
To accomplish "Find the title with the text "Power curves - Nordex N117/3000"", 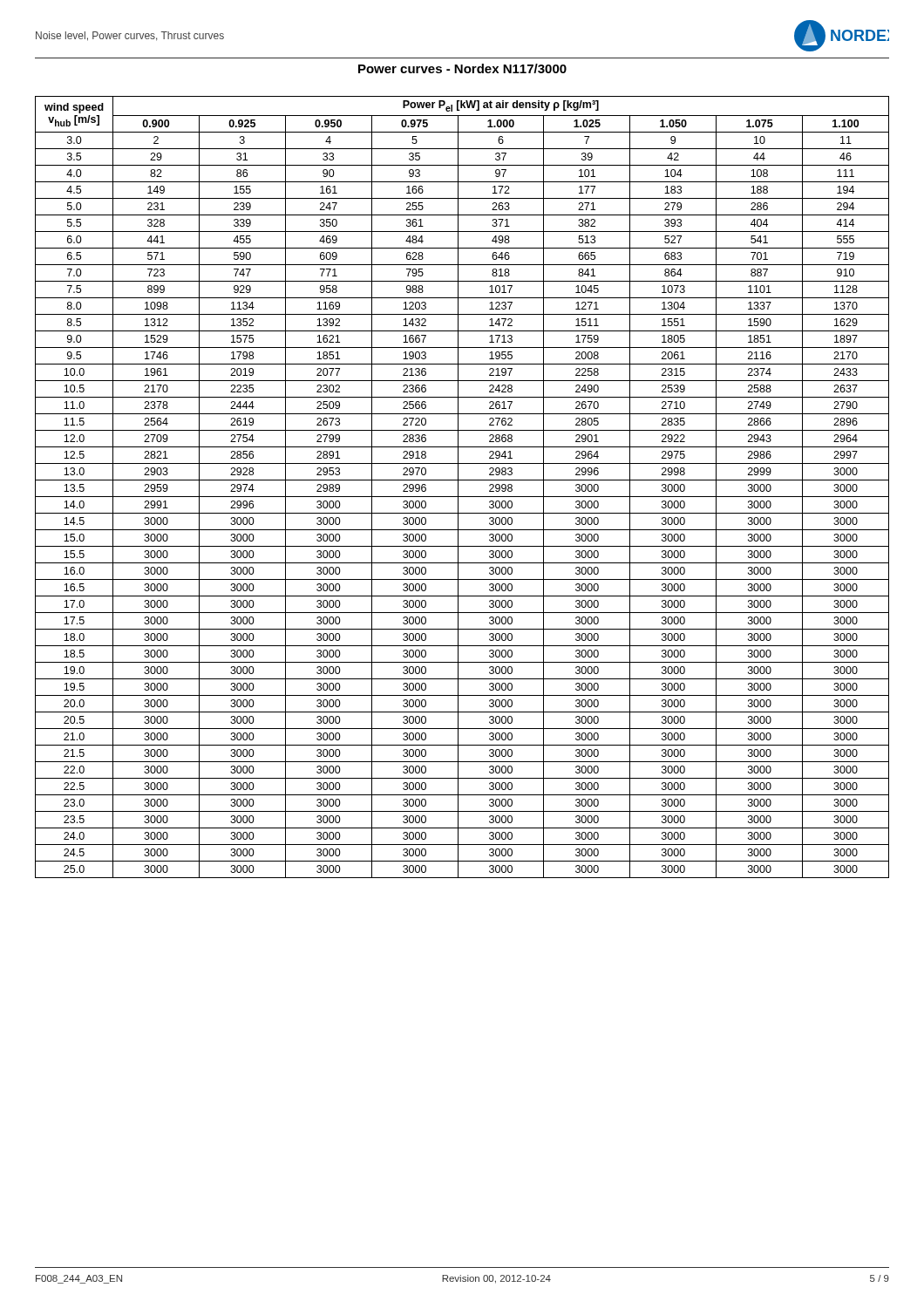I will (x=462, y=68).
